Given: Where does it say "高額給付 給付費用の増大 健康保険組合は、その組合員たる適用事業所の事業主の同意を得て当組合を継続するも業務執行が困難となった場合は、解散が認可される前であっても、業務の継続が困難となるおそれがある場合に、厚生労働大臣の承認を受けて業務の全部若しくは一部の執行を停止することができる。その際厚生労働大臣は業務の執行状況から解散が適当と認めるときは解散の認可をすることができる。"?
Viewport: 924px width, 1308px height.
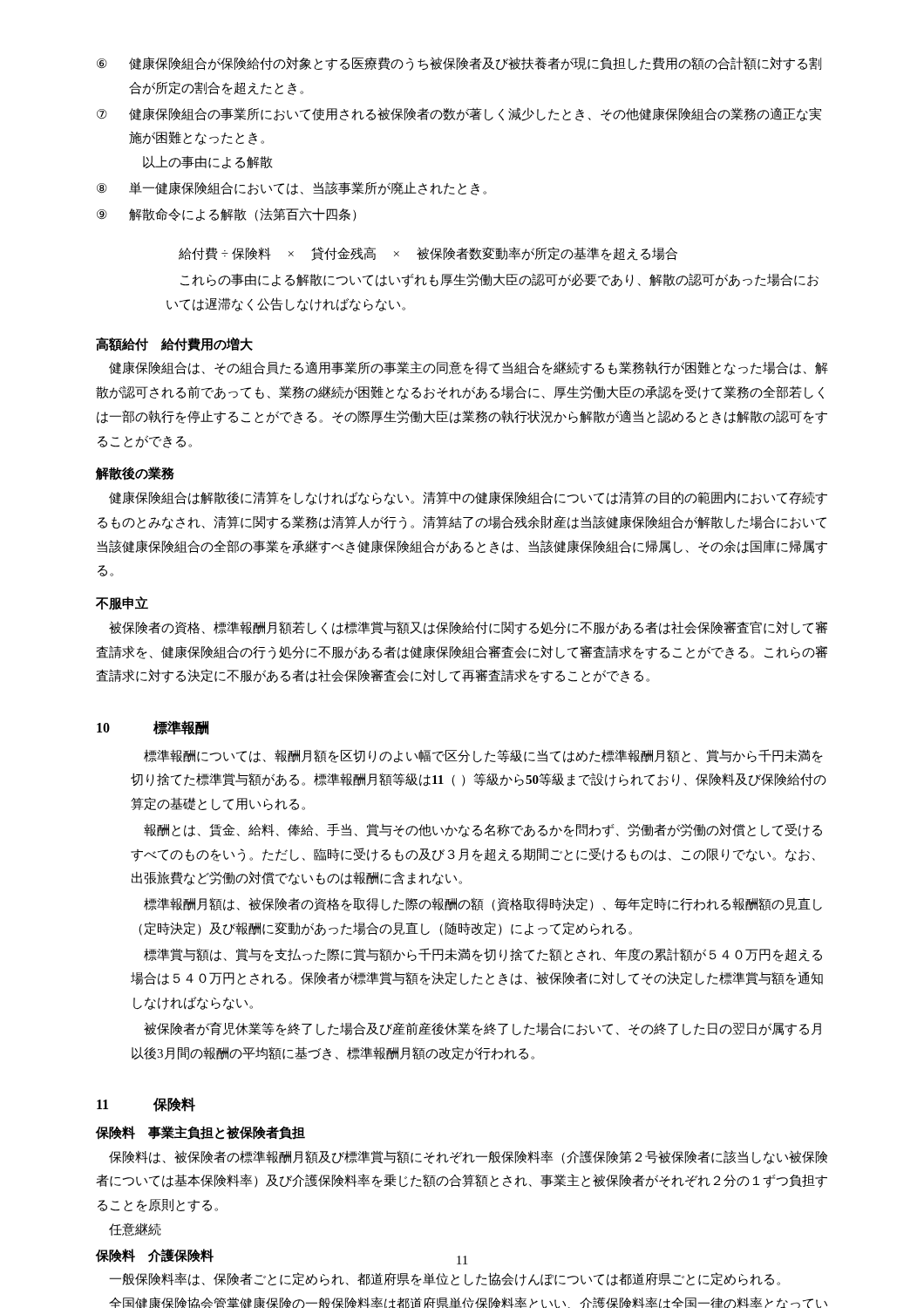Looking at the screenshot, I should click(462, 392).
